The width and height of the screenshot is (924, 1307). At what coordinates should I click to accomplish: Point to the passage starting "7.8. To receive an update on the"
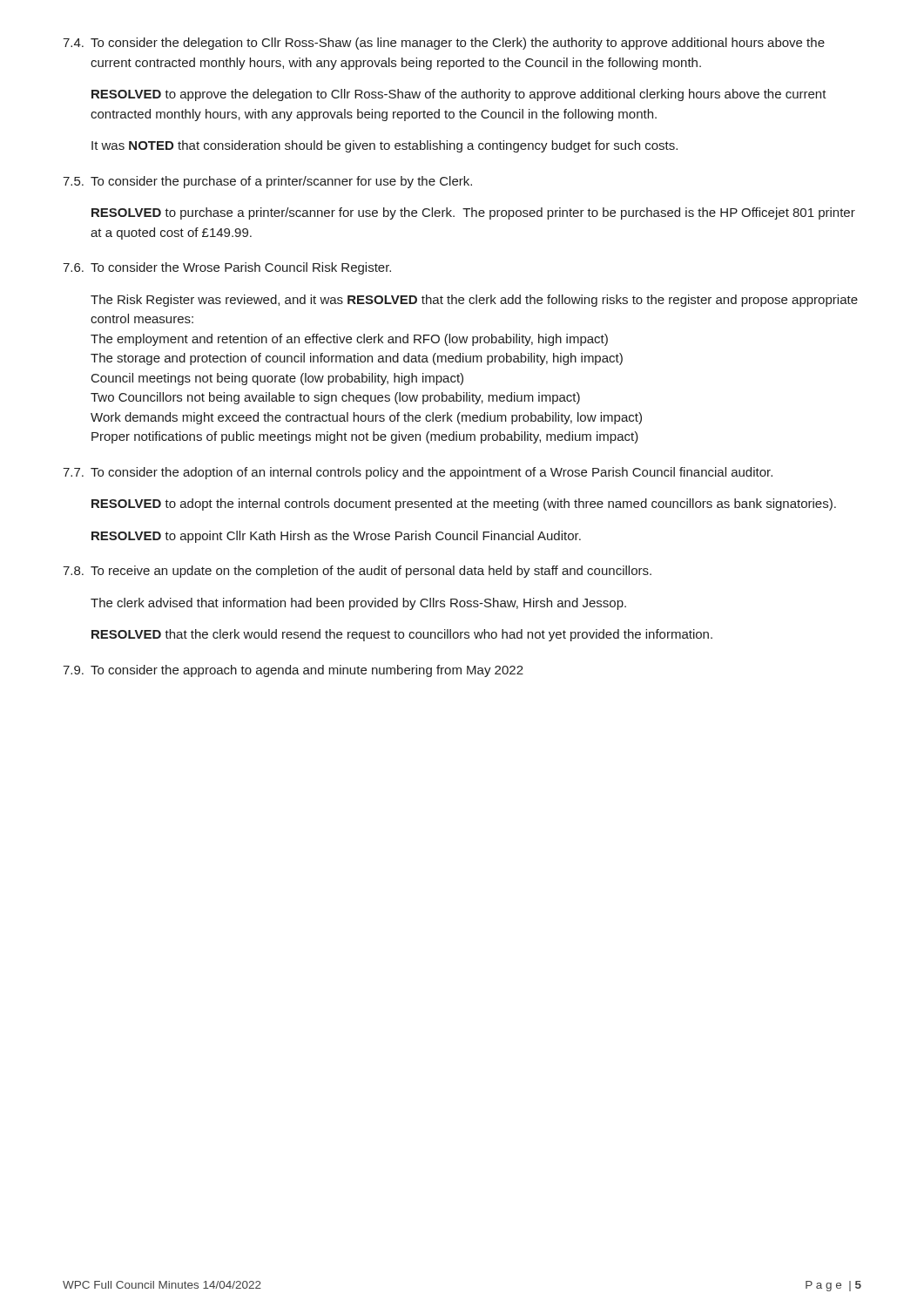pos(462,571)
